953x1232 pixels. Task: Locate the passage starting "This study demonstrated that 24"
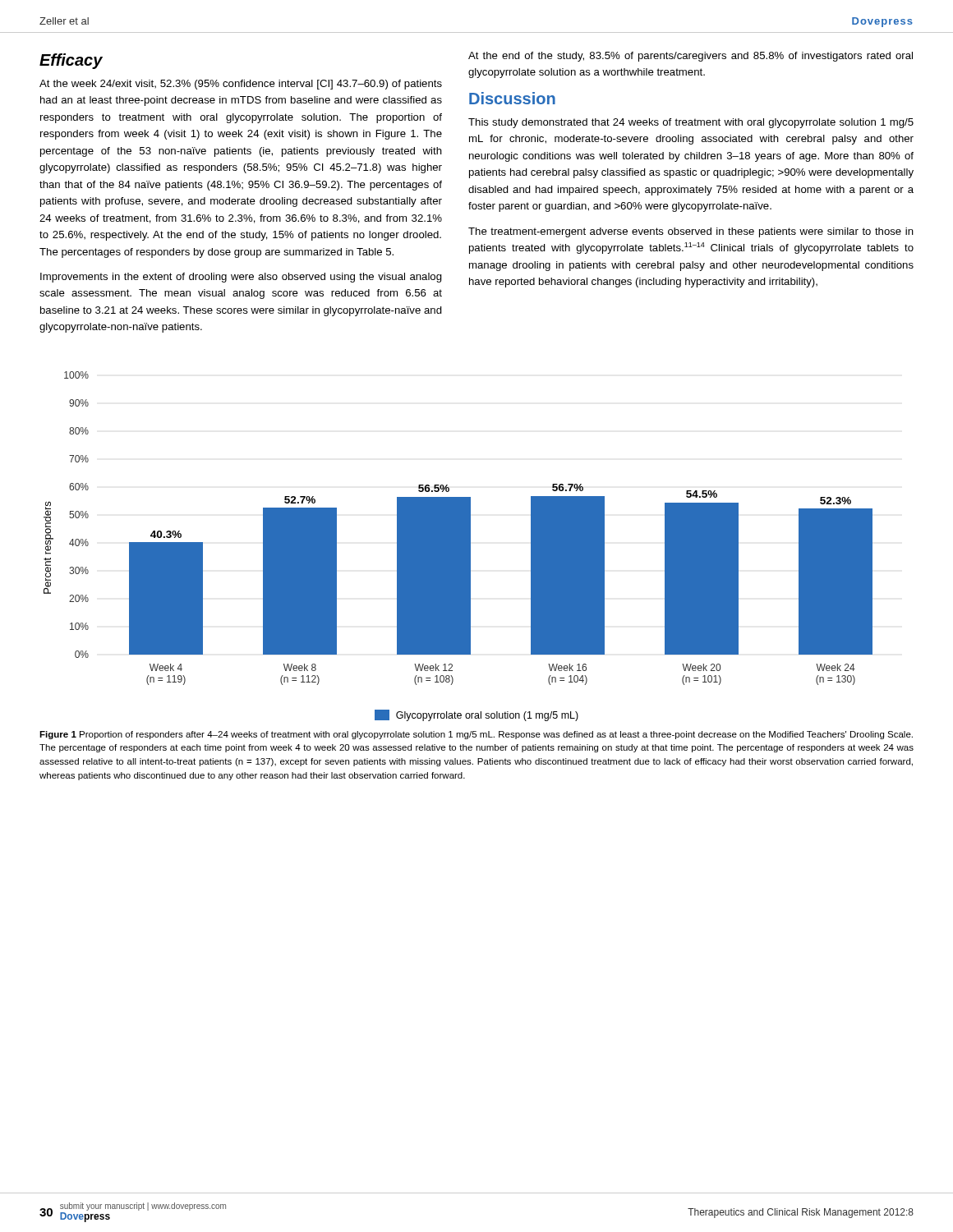click(691, 164)
